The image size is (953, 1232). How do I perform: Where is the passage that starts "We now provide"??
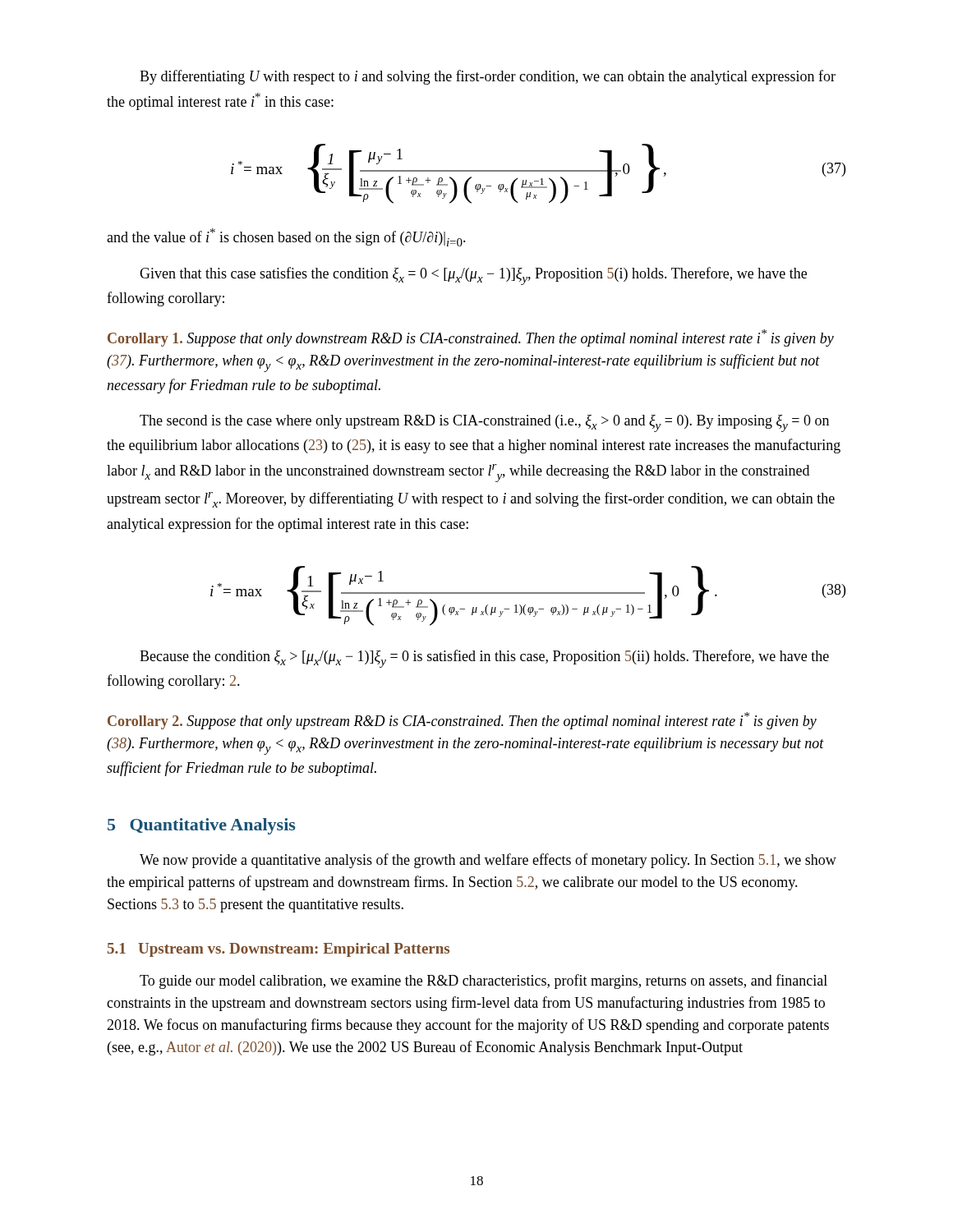click(471, 882)
